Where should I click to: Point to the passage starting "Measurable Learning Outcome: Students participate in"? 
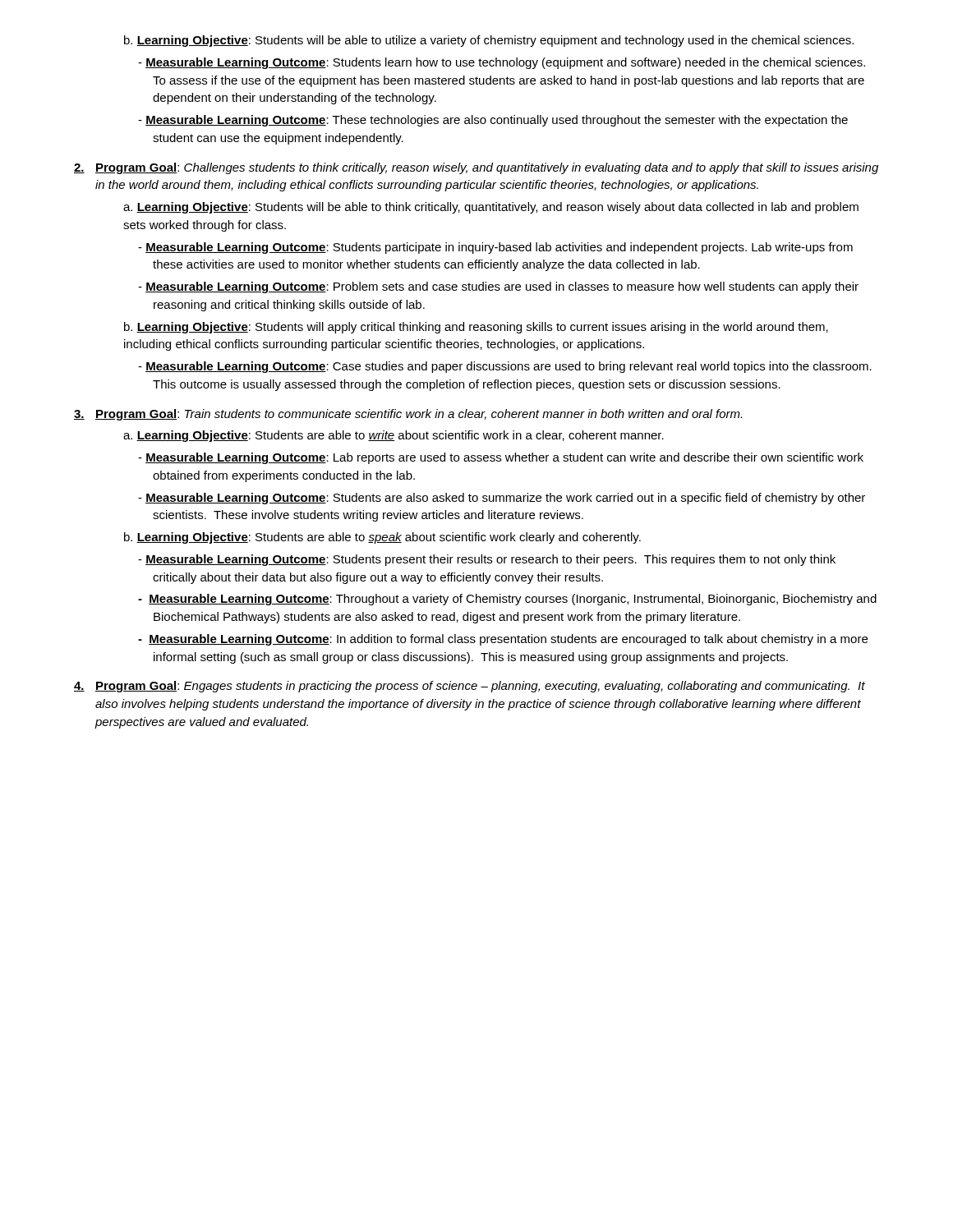(496, 255)
